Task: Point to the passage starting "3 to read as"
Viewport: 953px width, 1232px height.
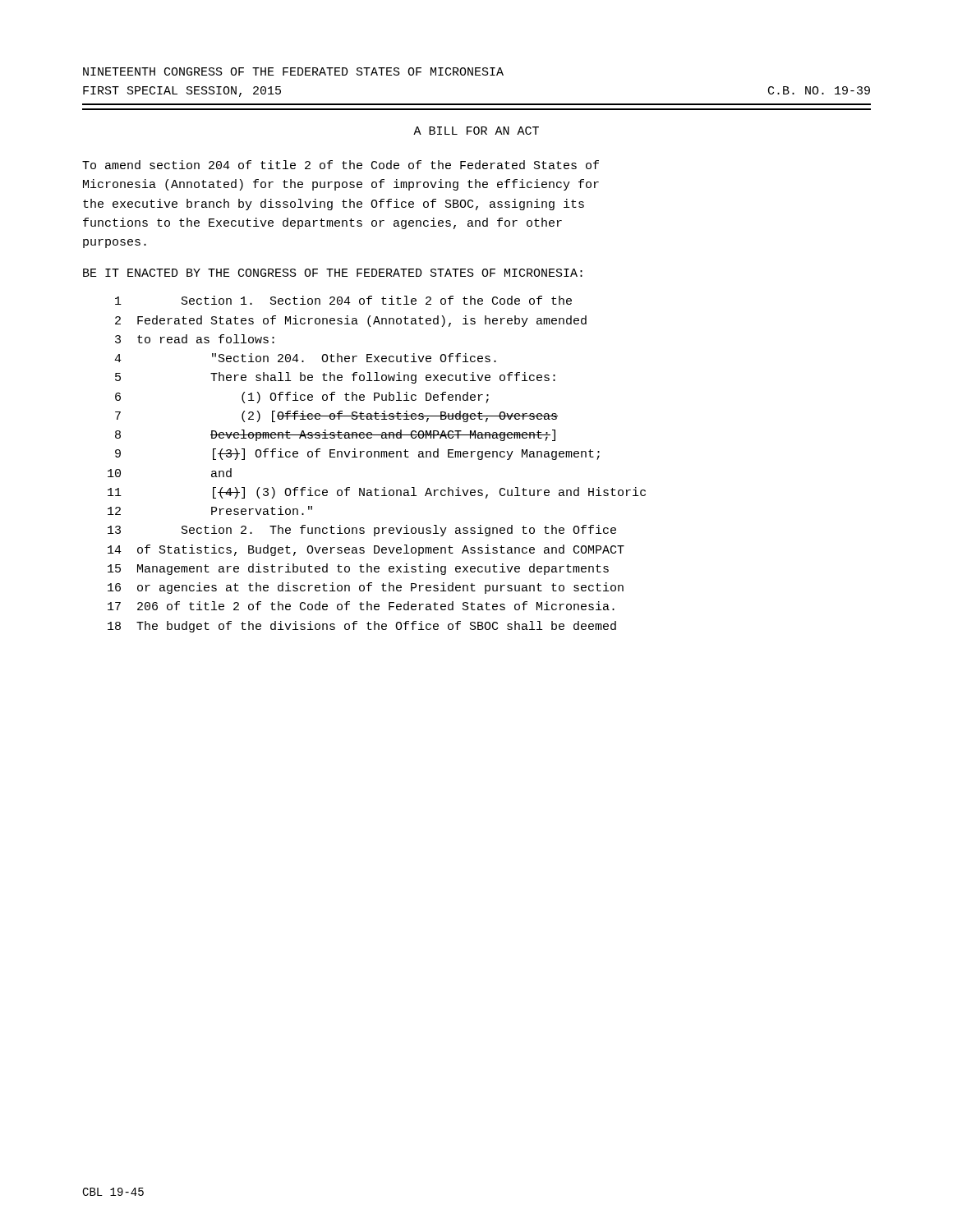Action: (195, 339)
